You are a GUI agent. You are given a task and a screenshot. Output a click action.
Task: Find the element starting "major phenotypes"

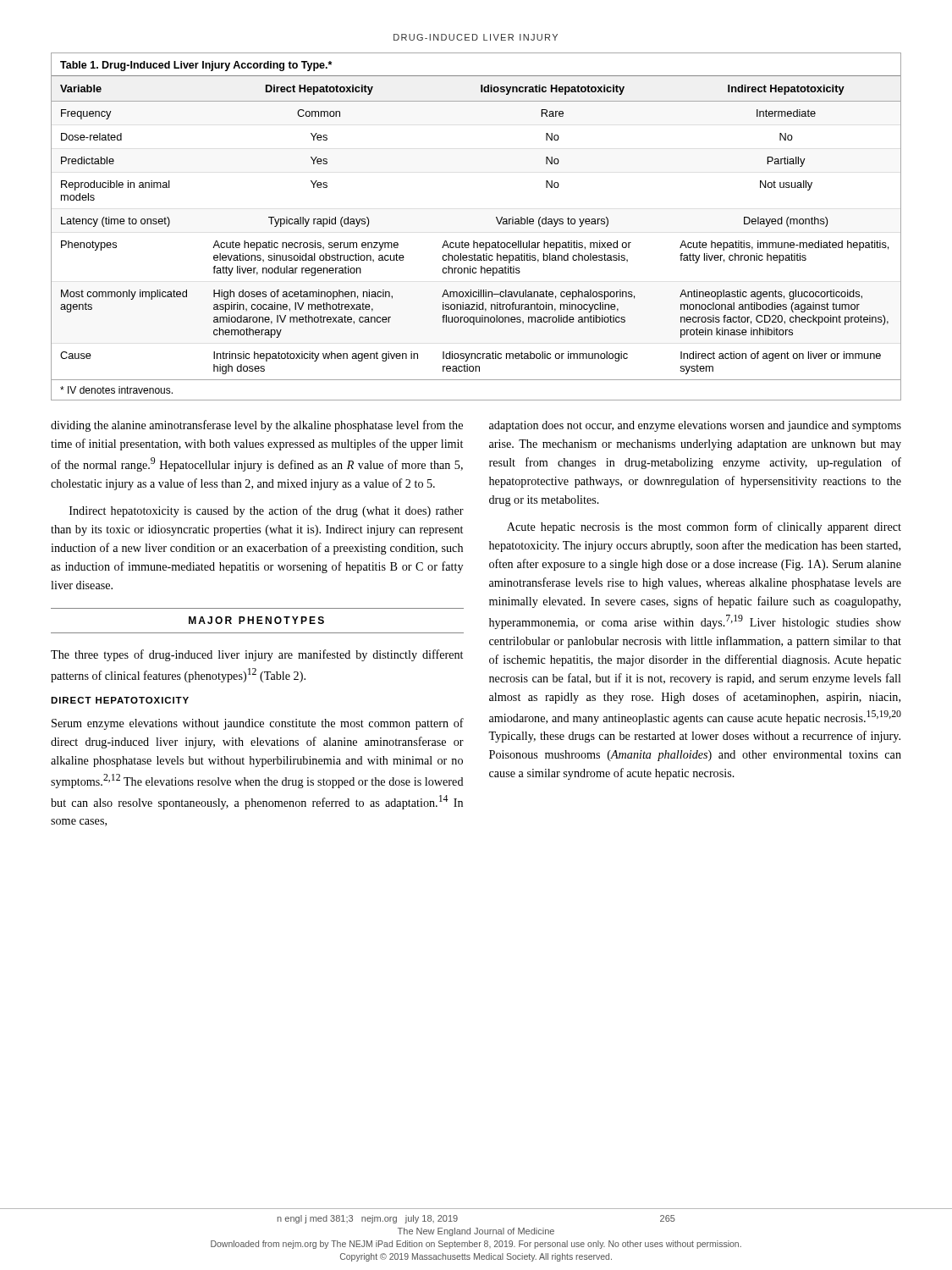(x=257, y=620)
